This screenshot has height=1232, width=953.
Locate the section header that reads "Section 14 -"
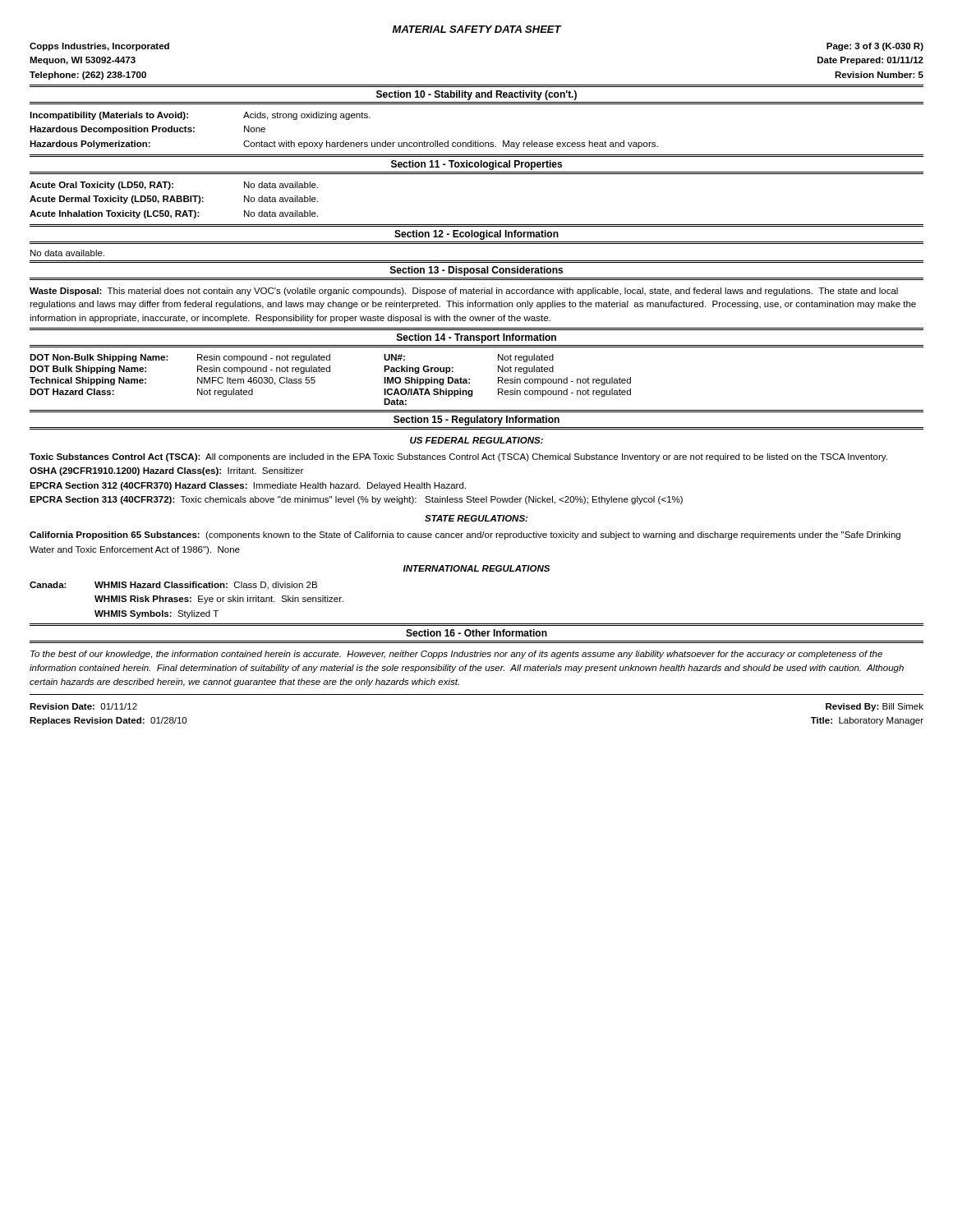pos(476,337)
